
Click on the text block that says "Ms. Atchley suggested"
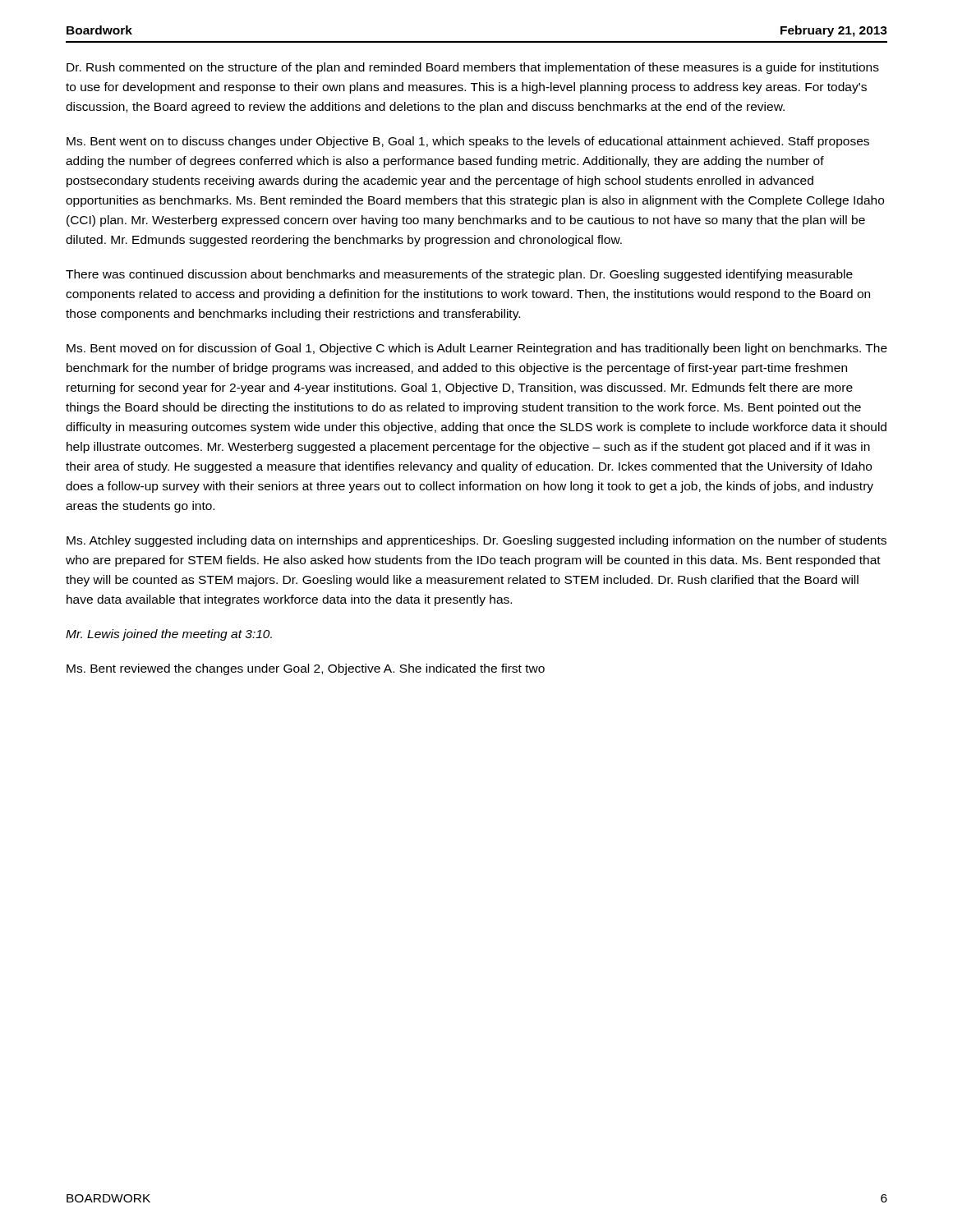(x=476, y=570)
